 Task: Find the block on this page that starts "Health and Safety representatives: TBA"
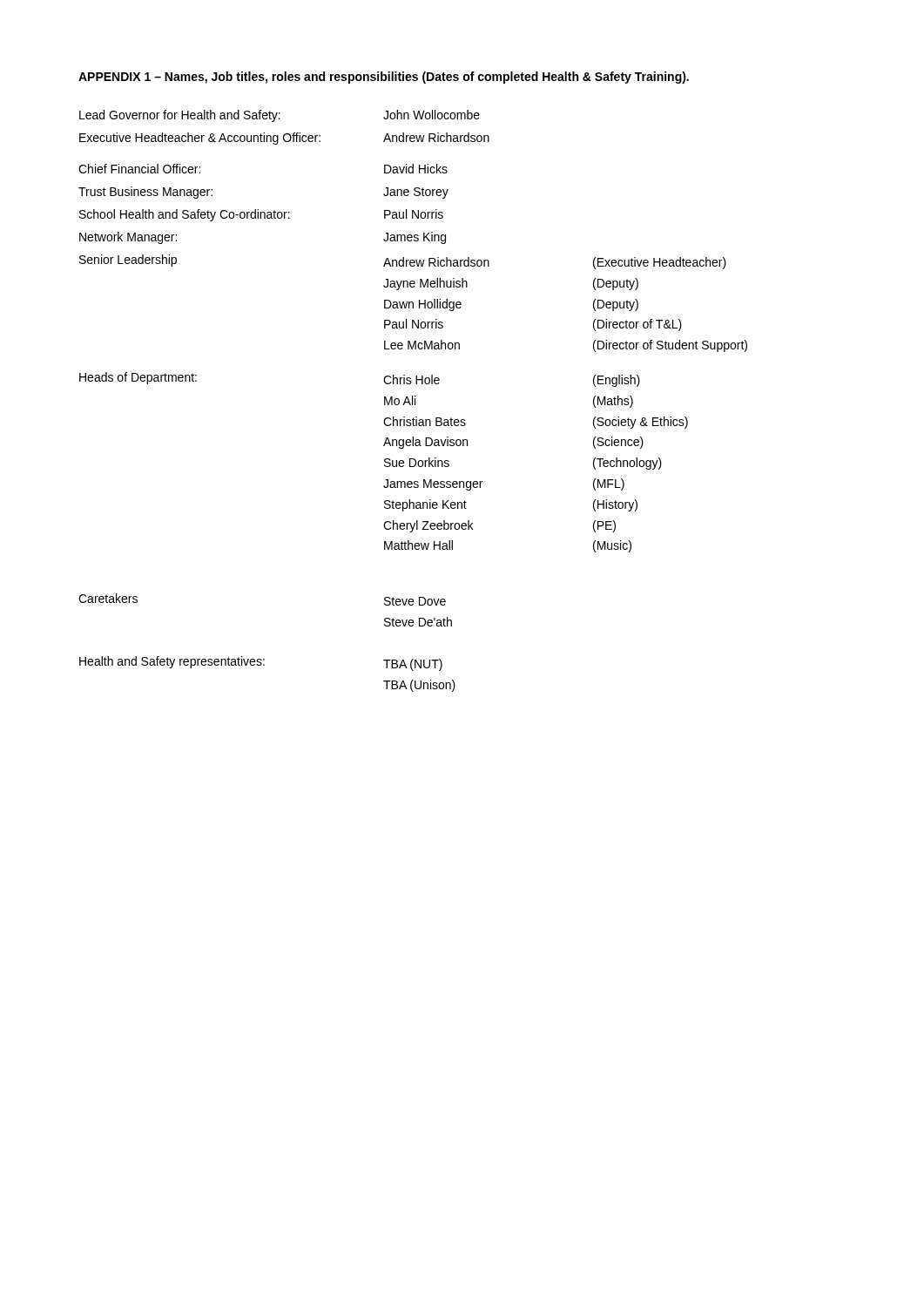click(x=261, y=664)
